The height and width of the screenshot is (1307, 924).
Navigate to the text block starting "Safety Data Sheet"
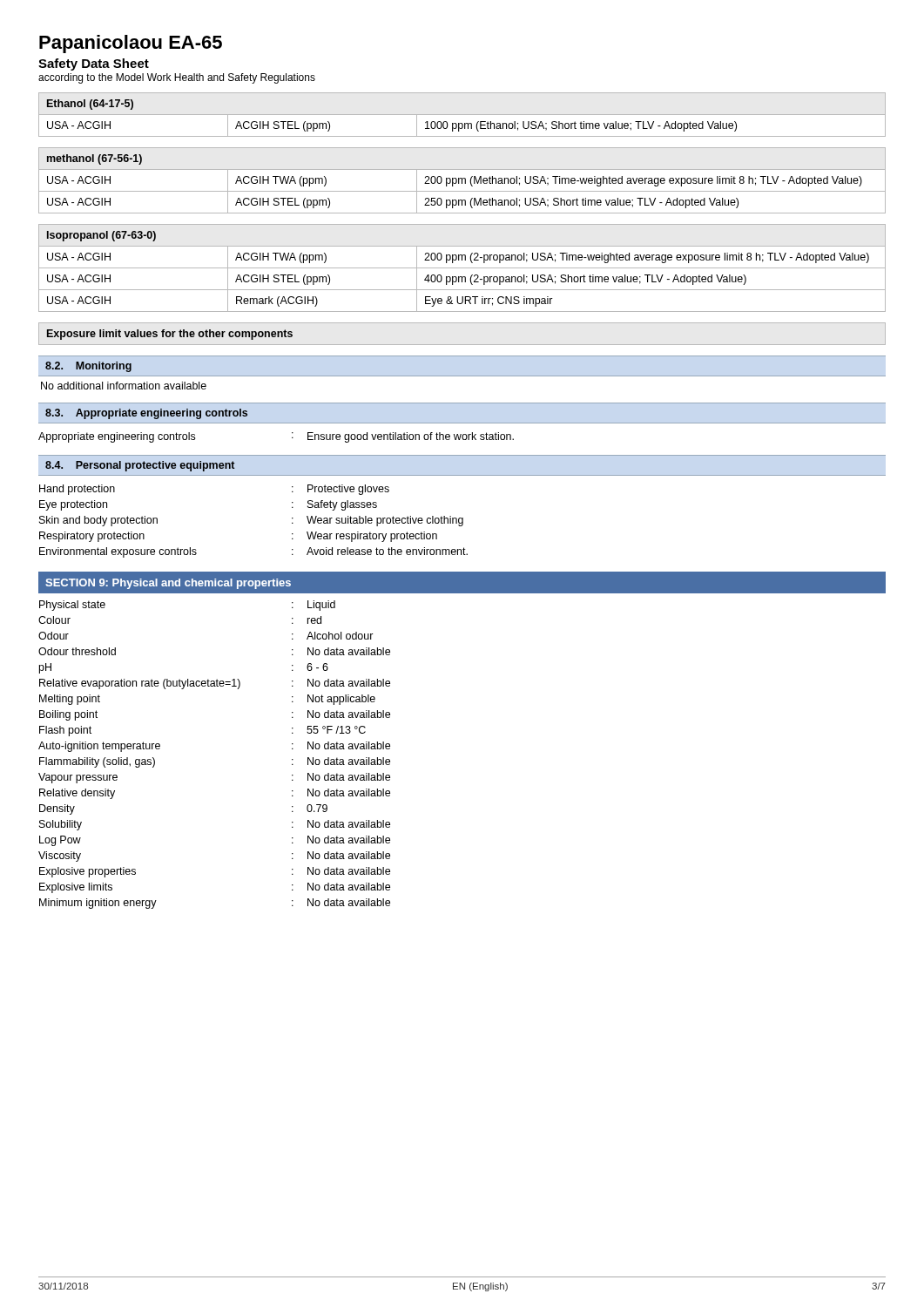pyautogui.click(x=94, y=63)
